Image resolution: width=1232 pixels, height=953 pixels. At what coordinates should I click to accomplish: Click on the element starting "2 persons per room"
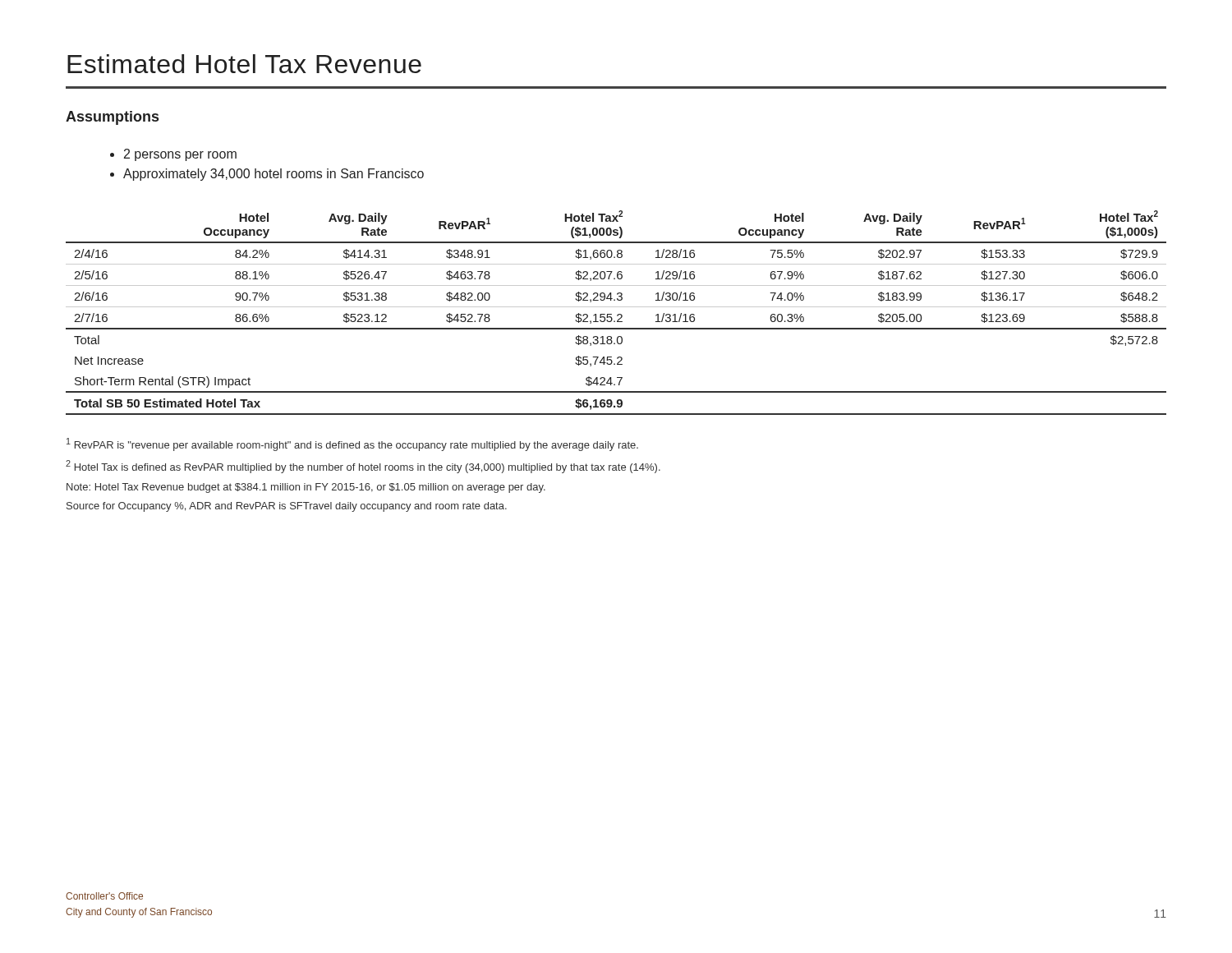(x=180, y=154)
